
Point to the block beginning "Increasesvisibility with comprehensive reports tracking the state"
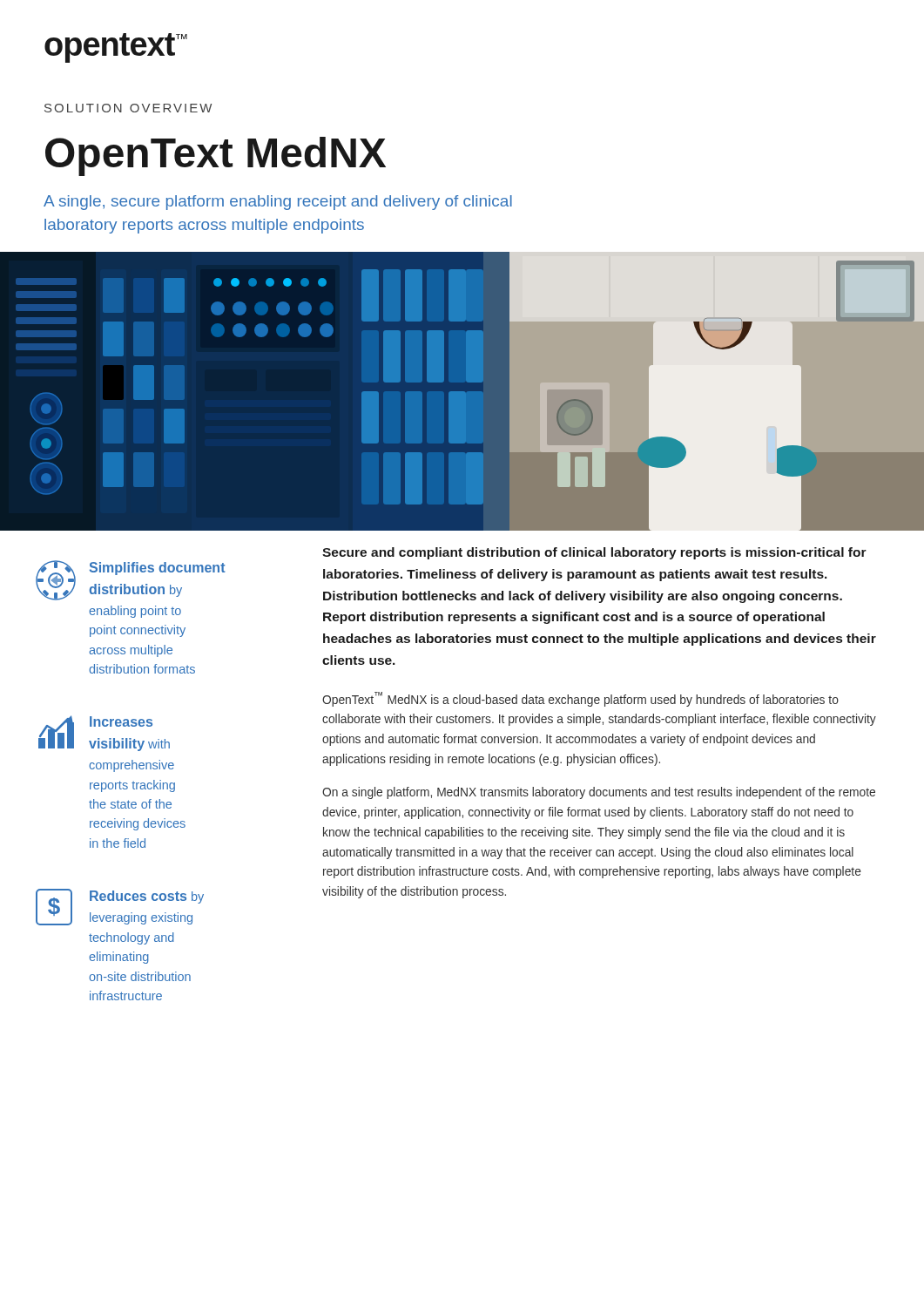110,783
